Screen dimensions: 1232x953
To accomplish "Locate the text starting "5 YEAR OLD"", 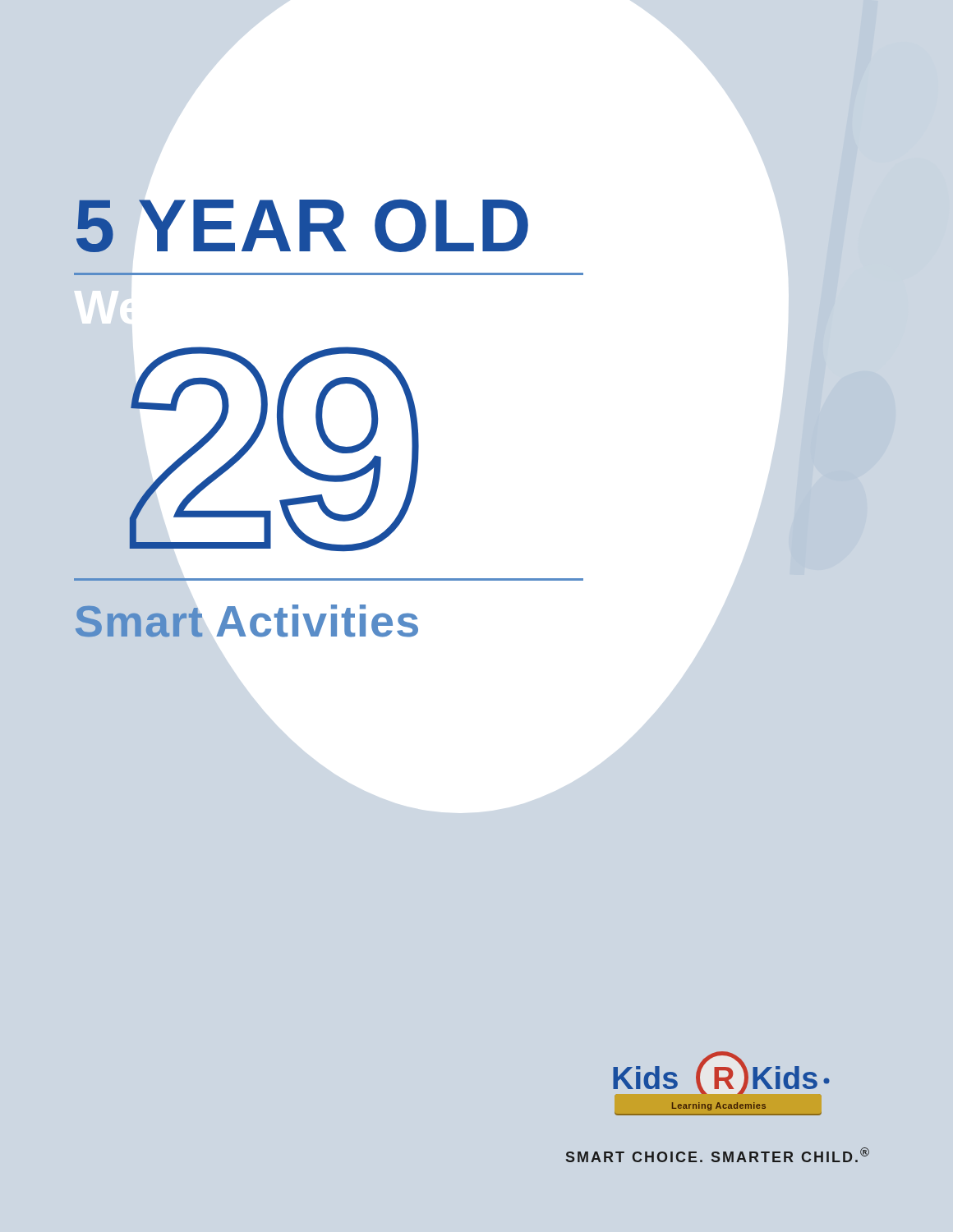I will tap(361, 226).
